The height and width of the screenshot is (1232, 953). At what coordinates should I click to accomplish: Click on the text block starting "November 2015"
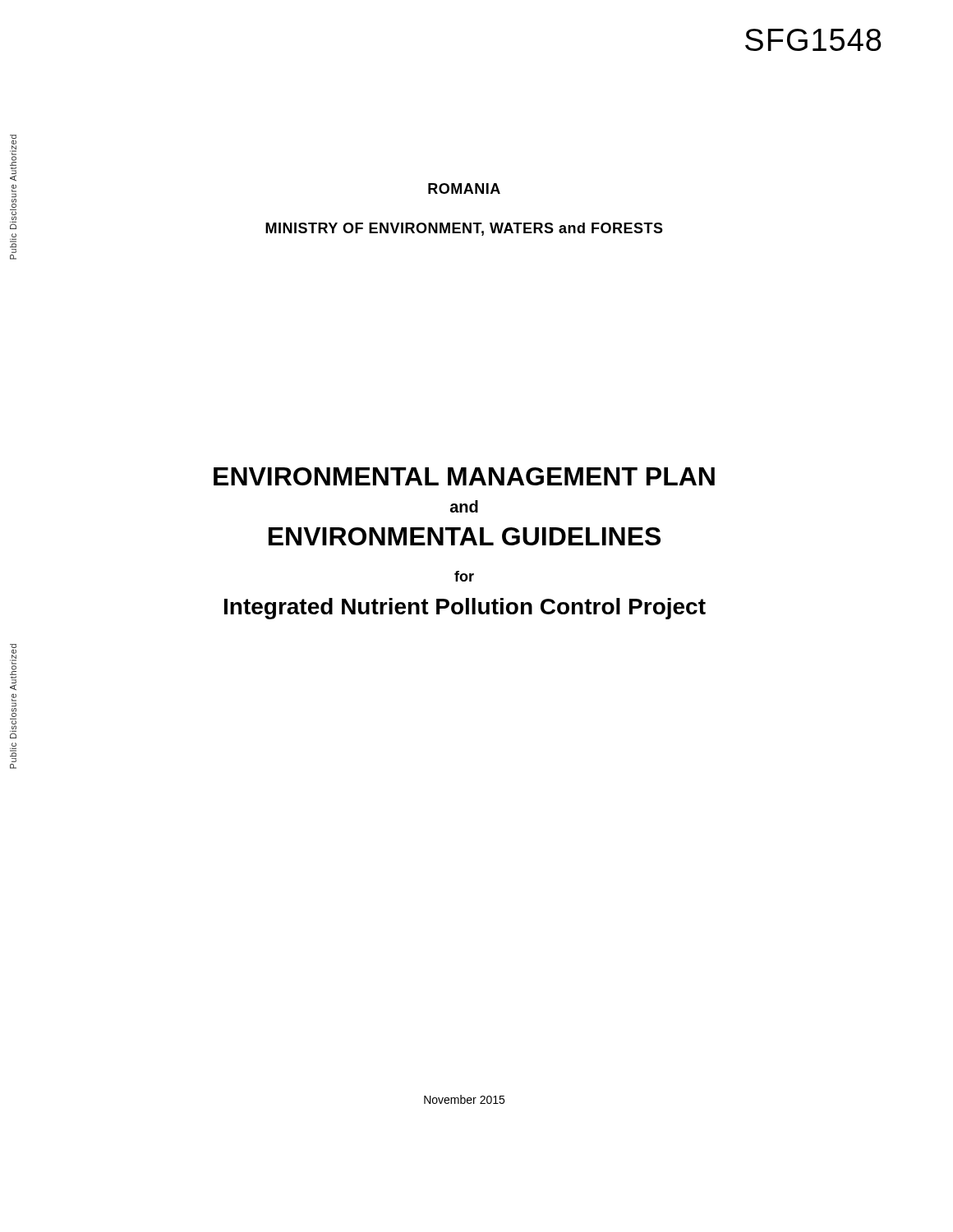[x=464, y=1100]
